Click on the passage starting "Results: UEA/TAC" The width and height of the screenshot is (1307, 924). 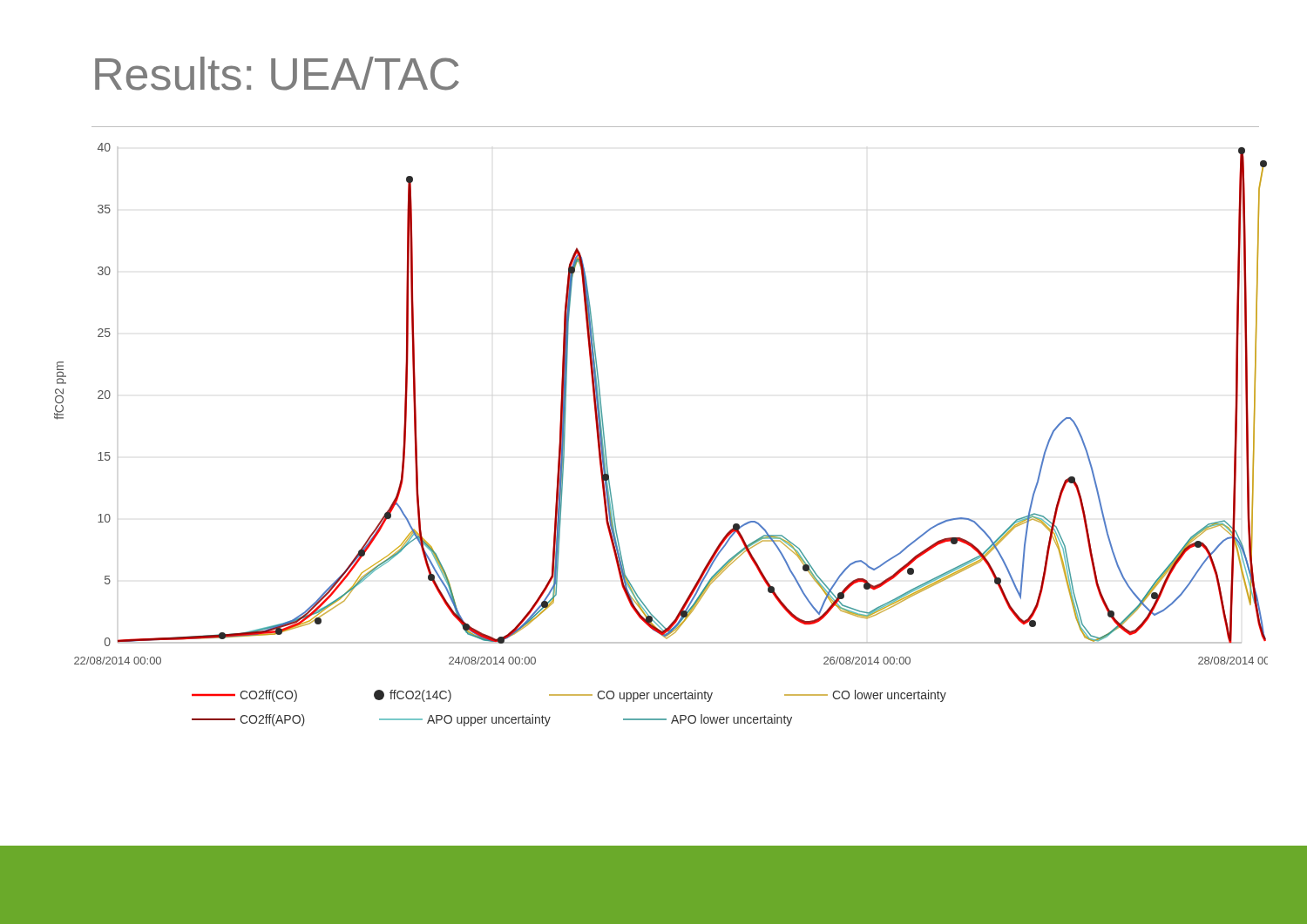[x=276, y=74]
